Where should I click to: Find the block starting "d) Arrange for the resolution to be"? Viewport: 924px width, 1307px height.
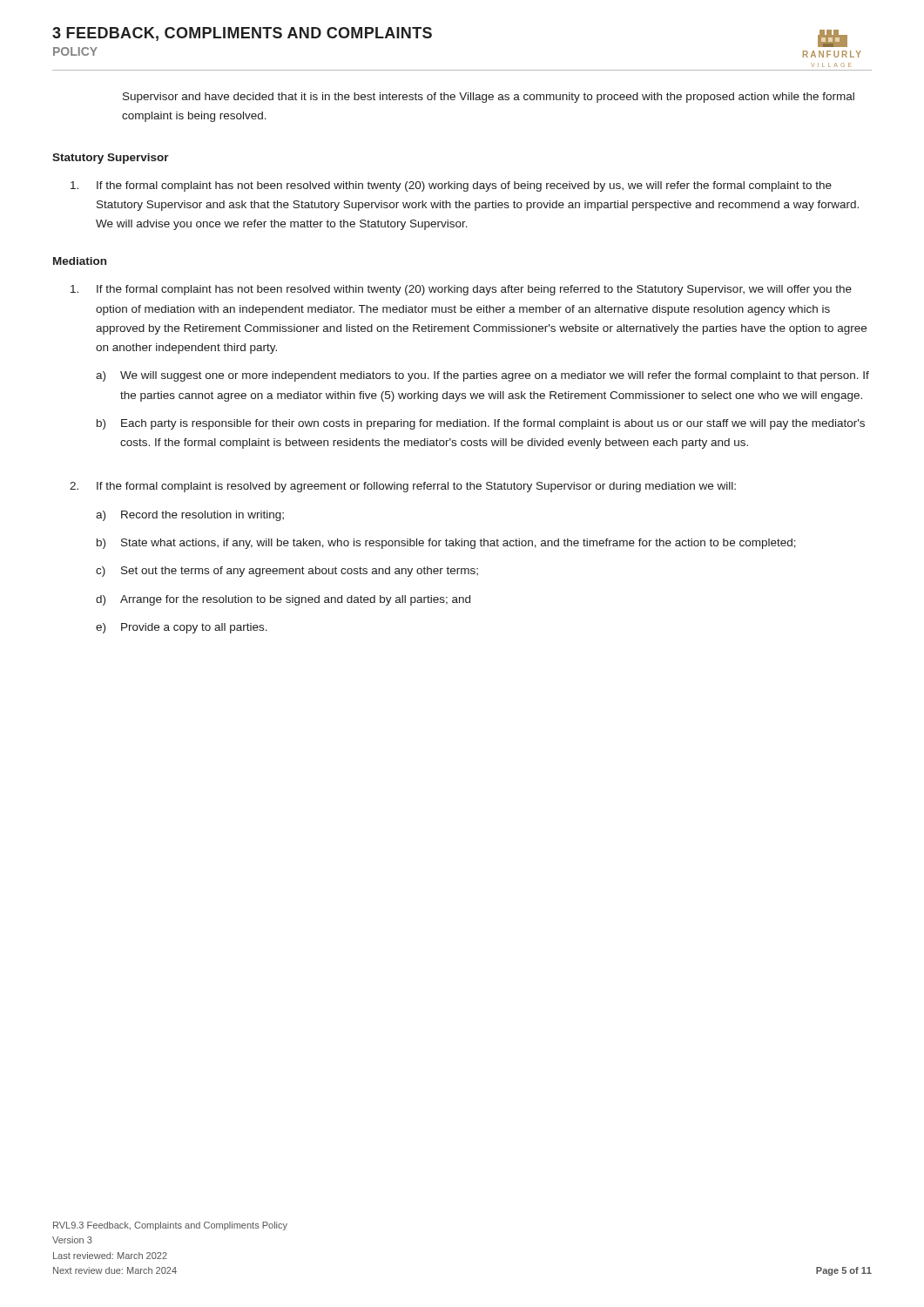[283, 600]
